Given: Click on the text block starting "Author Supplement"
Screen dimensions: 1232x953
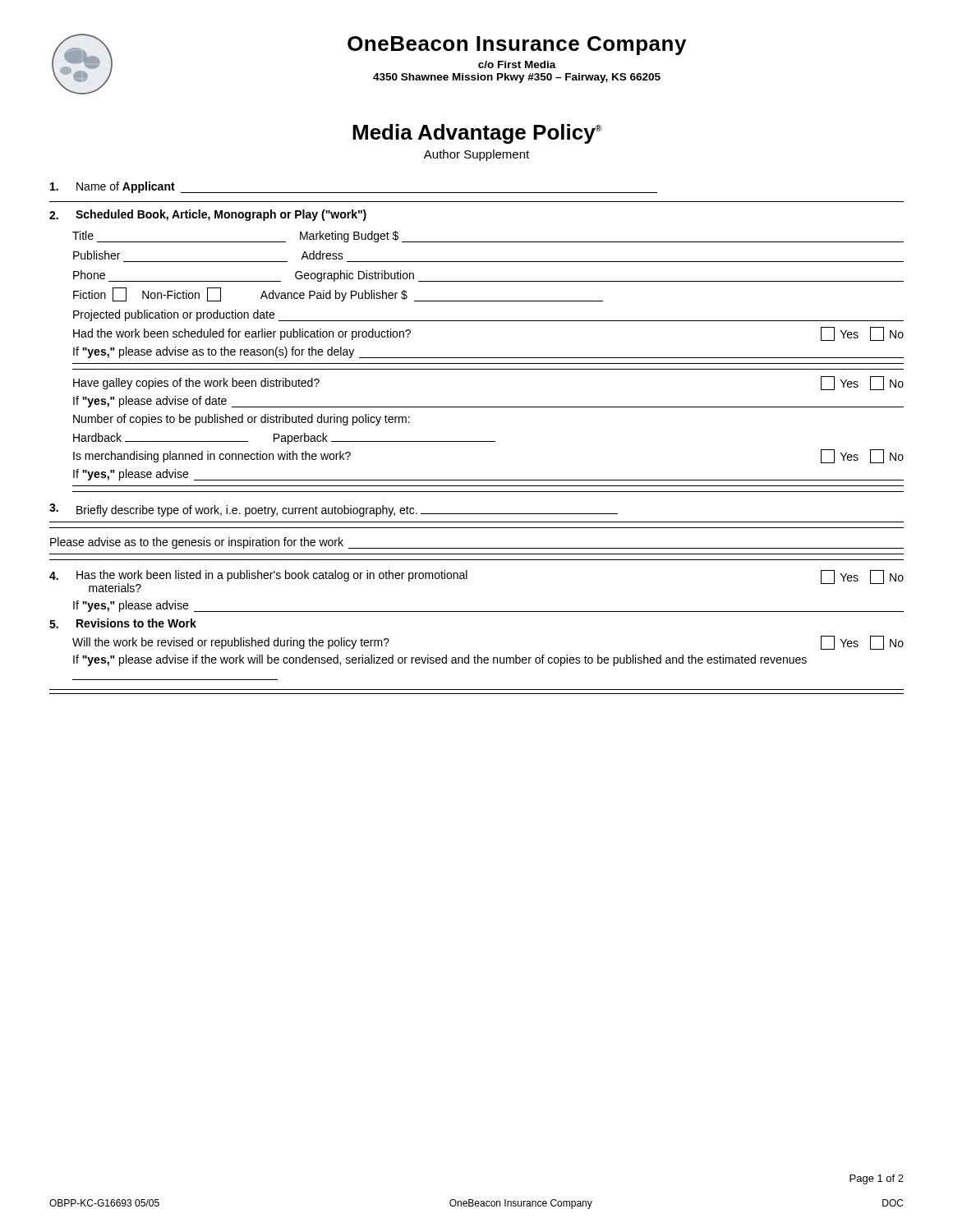Looking at the screenshot, I should [476, 154].
